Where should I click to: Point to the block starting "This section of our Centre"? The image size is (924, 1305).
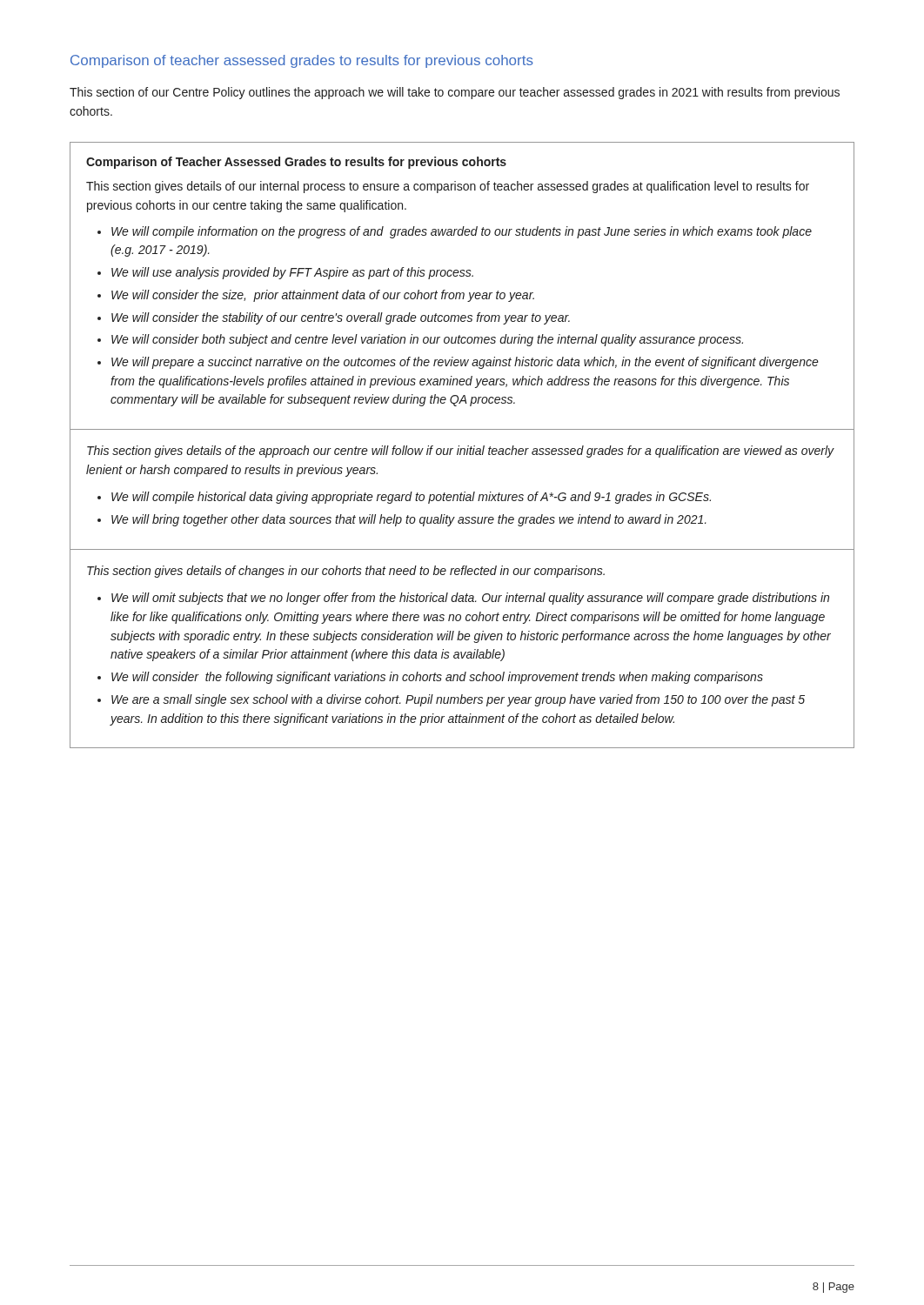[x=455, y=102]
